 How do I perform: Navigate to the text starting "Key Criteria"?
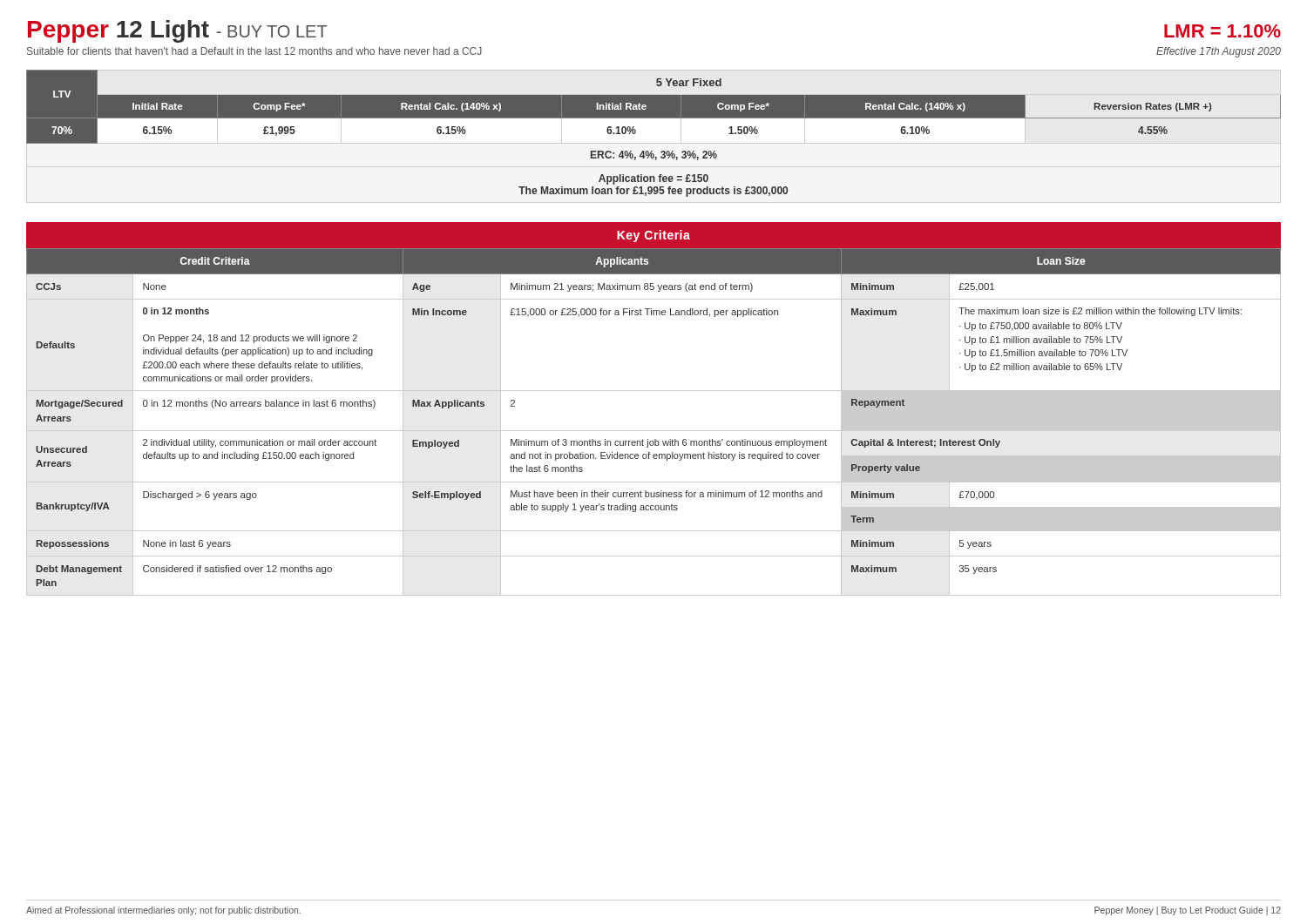[654, 235]
